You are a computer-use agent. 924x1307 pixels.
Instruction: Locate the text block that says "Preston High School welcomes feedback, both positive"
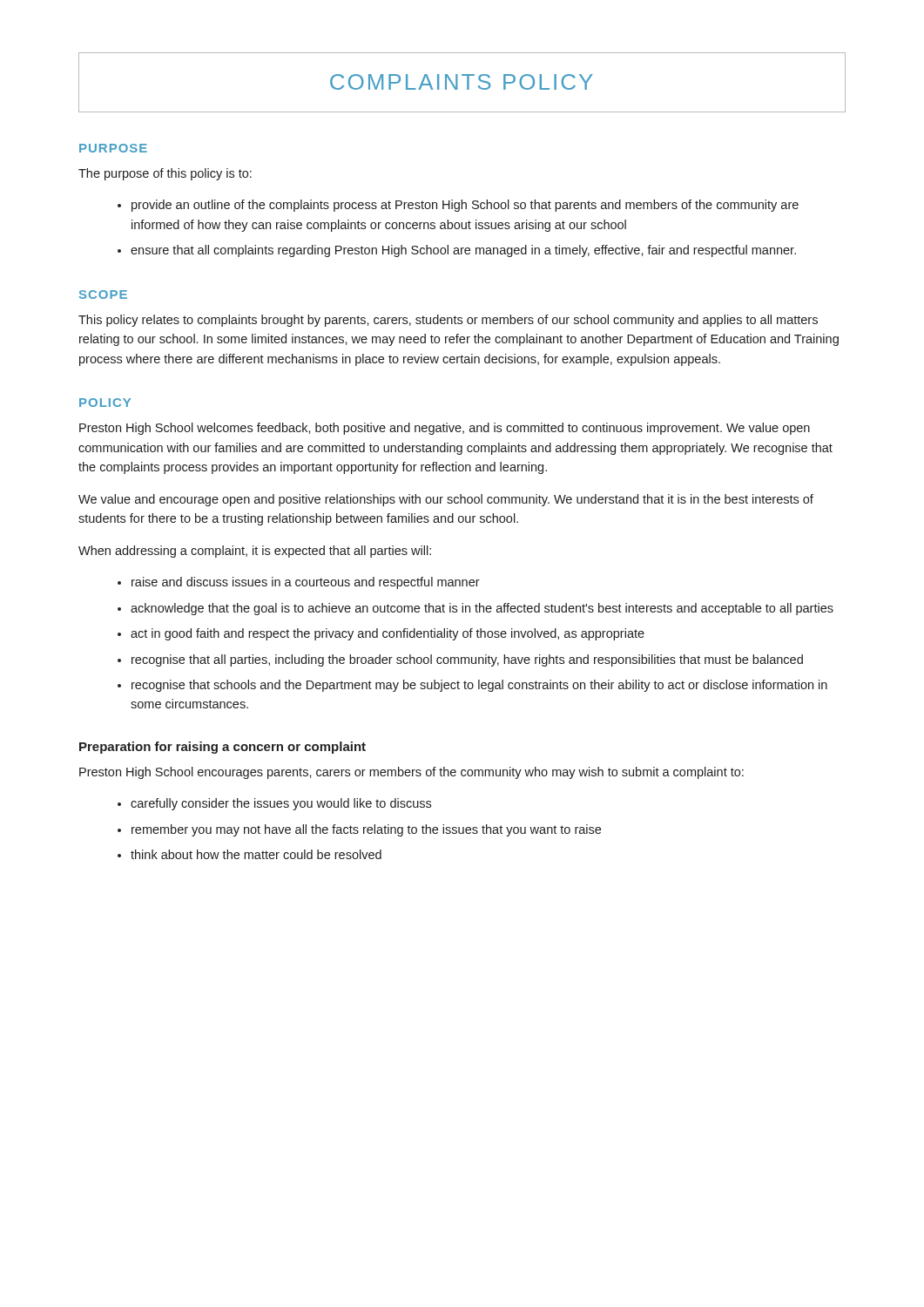pos(455,448)
